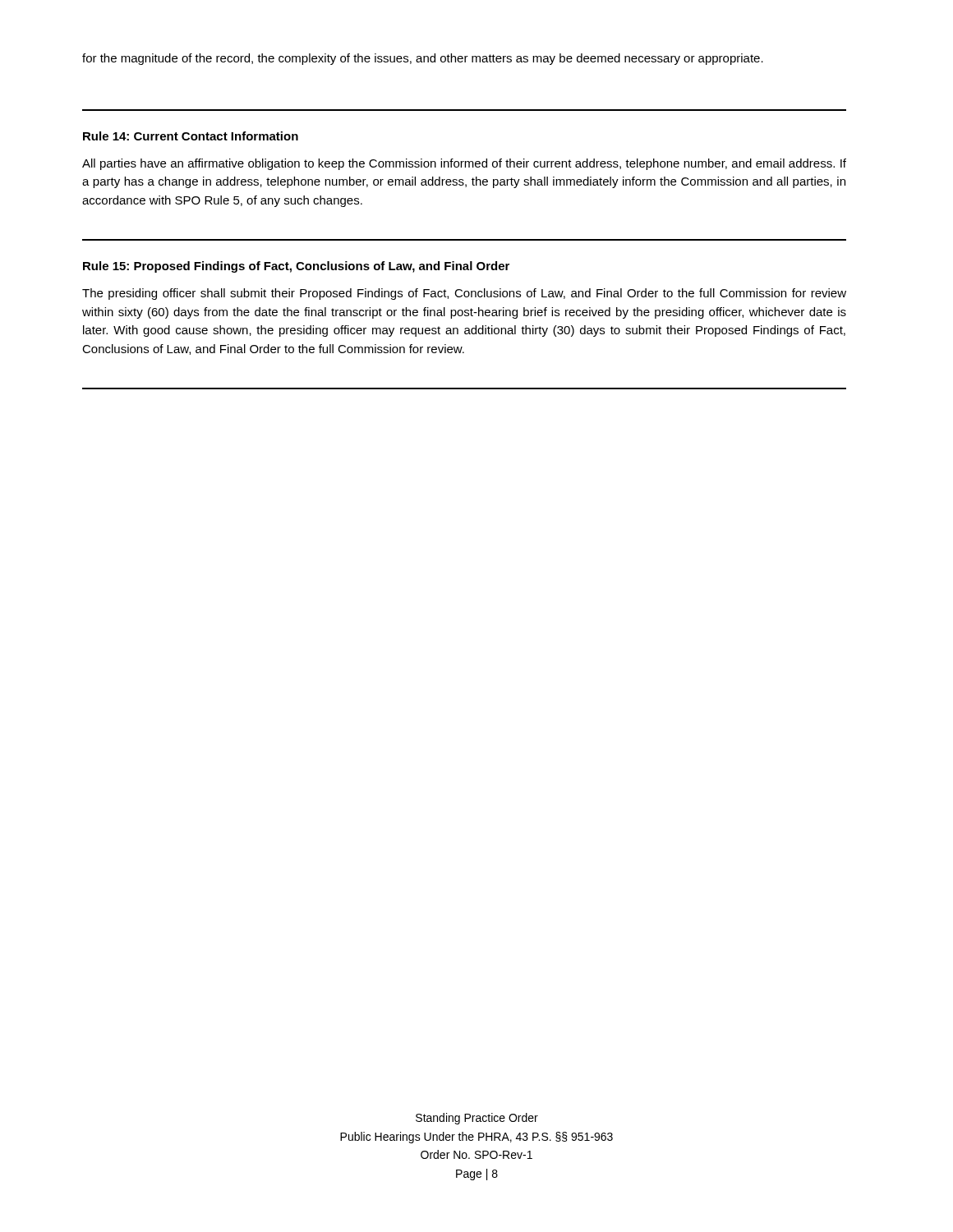Click on the text starting "Rule 15: Proposed Findings of Fact, Conclusions of"
Screen dimensions: 1232x953
[x=296, y=266]
